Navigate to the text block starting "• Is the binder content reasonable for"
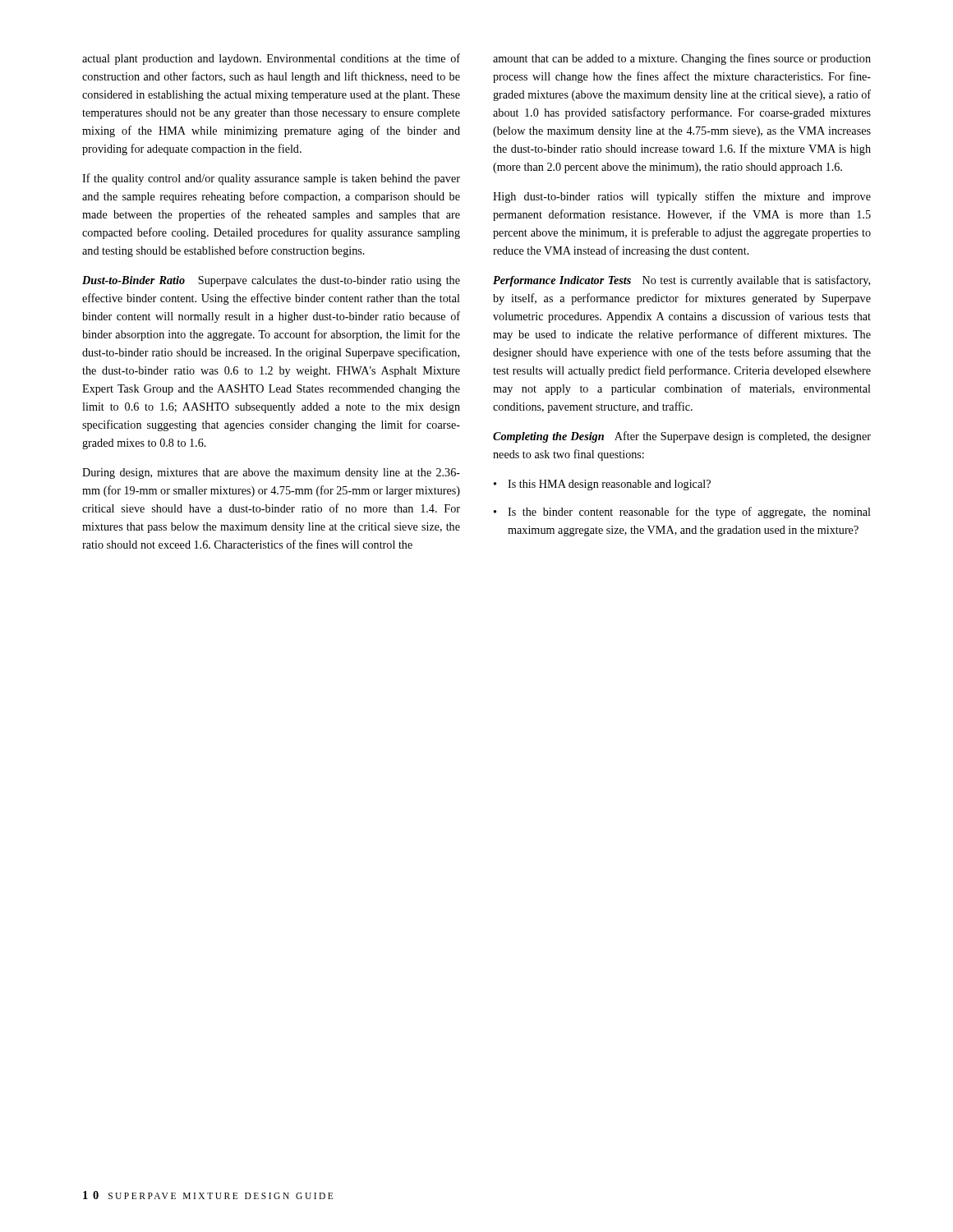Image resolution: width=953 pixels, height=1232 pixels. 682,521
